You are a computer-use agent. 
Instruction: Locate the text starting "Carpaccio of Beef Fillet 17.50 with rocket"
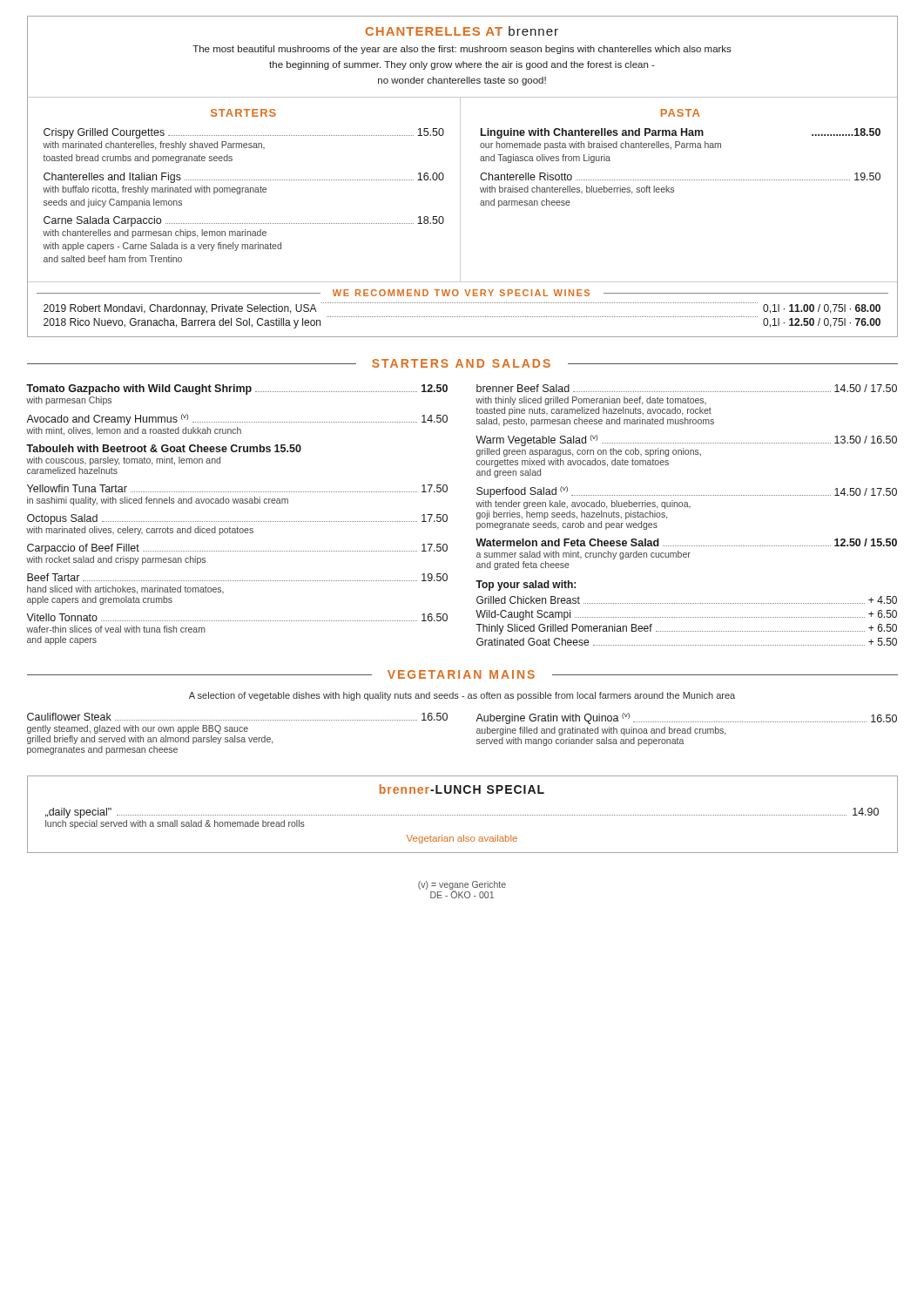[x=237, y=554]
